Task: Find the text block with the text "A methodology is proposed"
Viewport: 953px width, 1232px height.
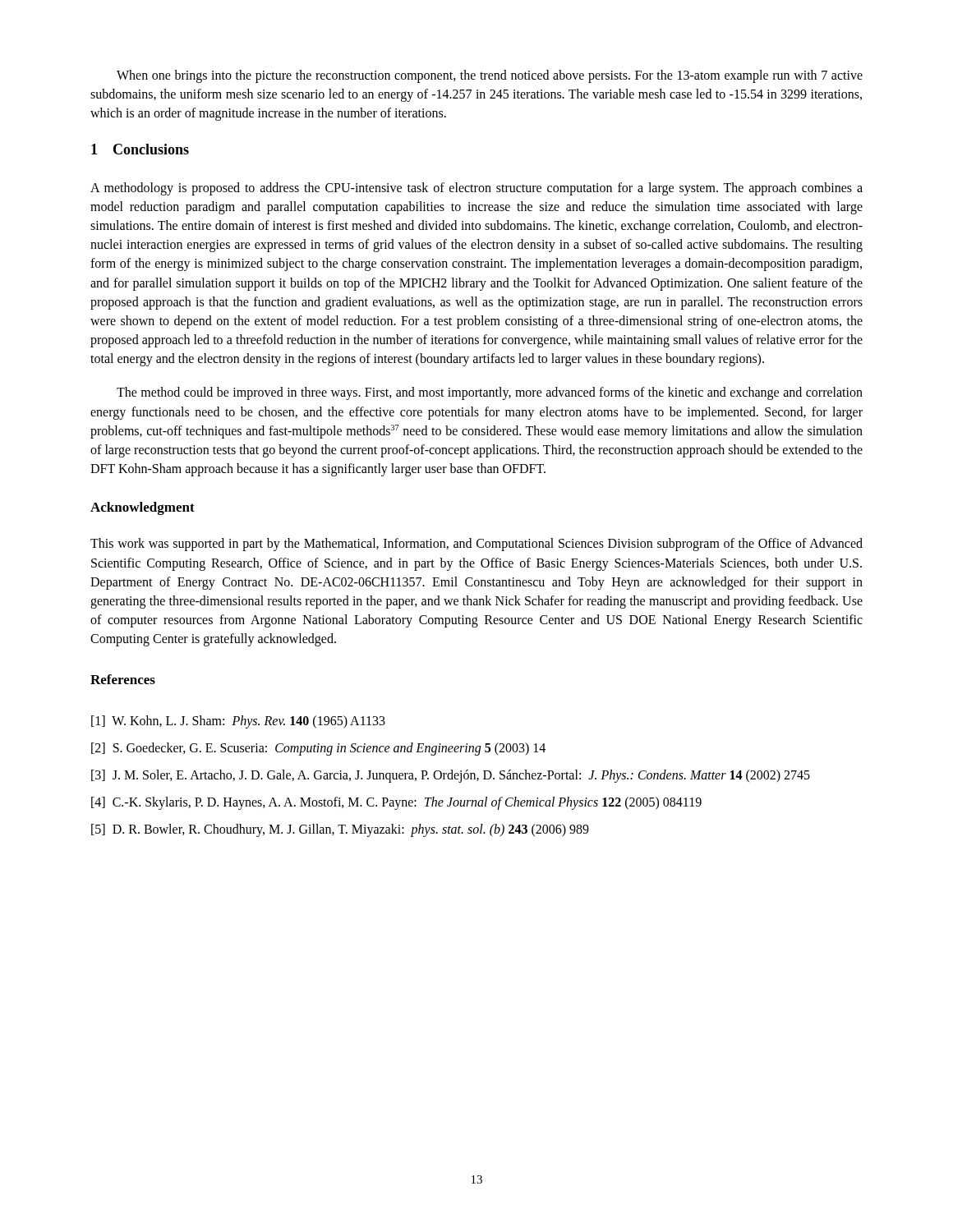Action: (476, 273)
